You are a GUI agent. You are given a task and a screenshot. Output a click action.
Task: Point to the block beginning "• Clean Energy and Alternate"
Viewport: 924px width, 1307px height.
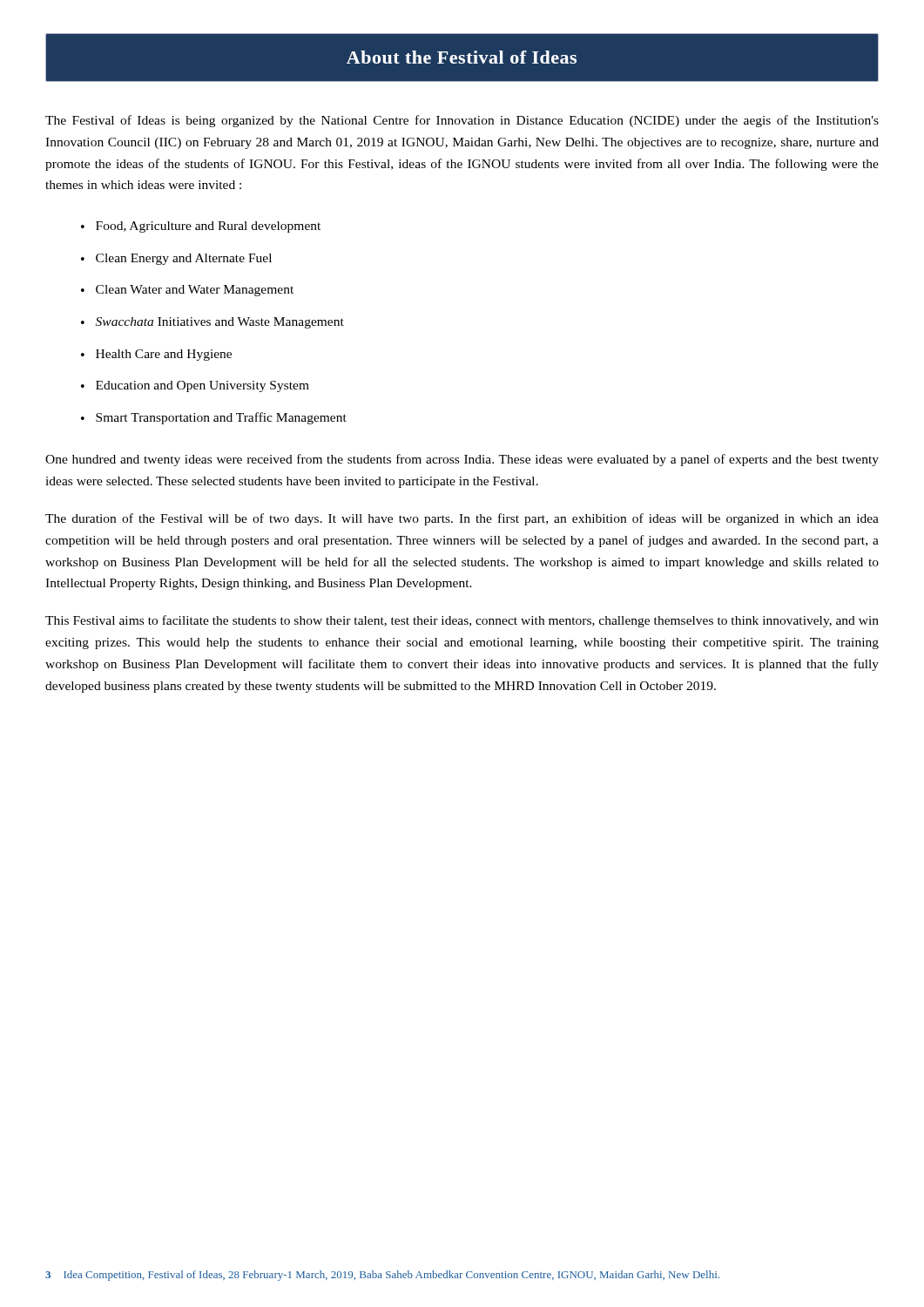176,259
